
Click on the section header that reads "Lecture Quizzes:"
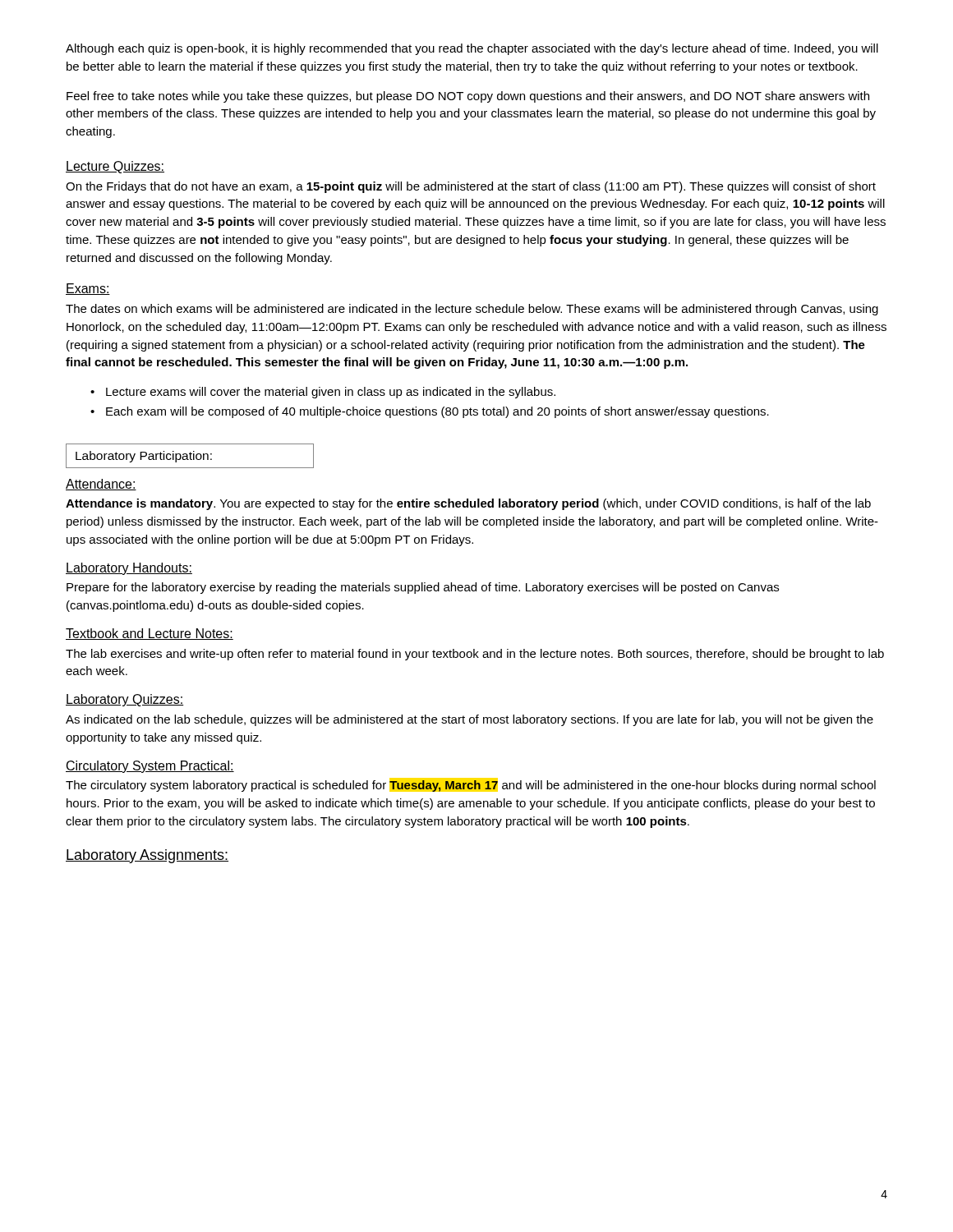(115, 166)
